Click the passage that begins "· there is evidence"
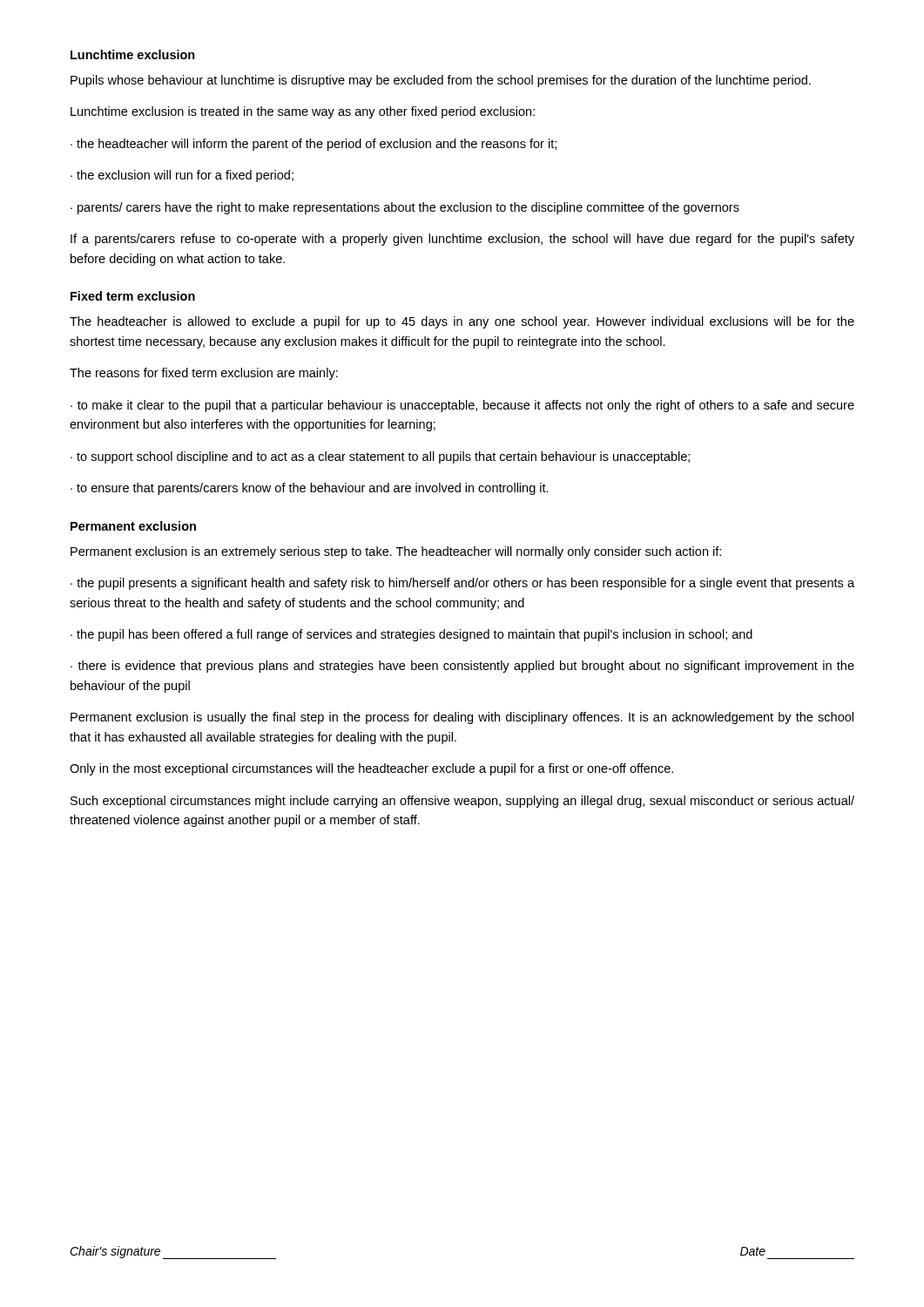The width and height of the screenshot is (924, 1307). click(x=462, y=676)
